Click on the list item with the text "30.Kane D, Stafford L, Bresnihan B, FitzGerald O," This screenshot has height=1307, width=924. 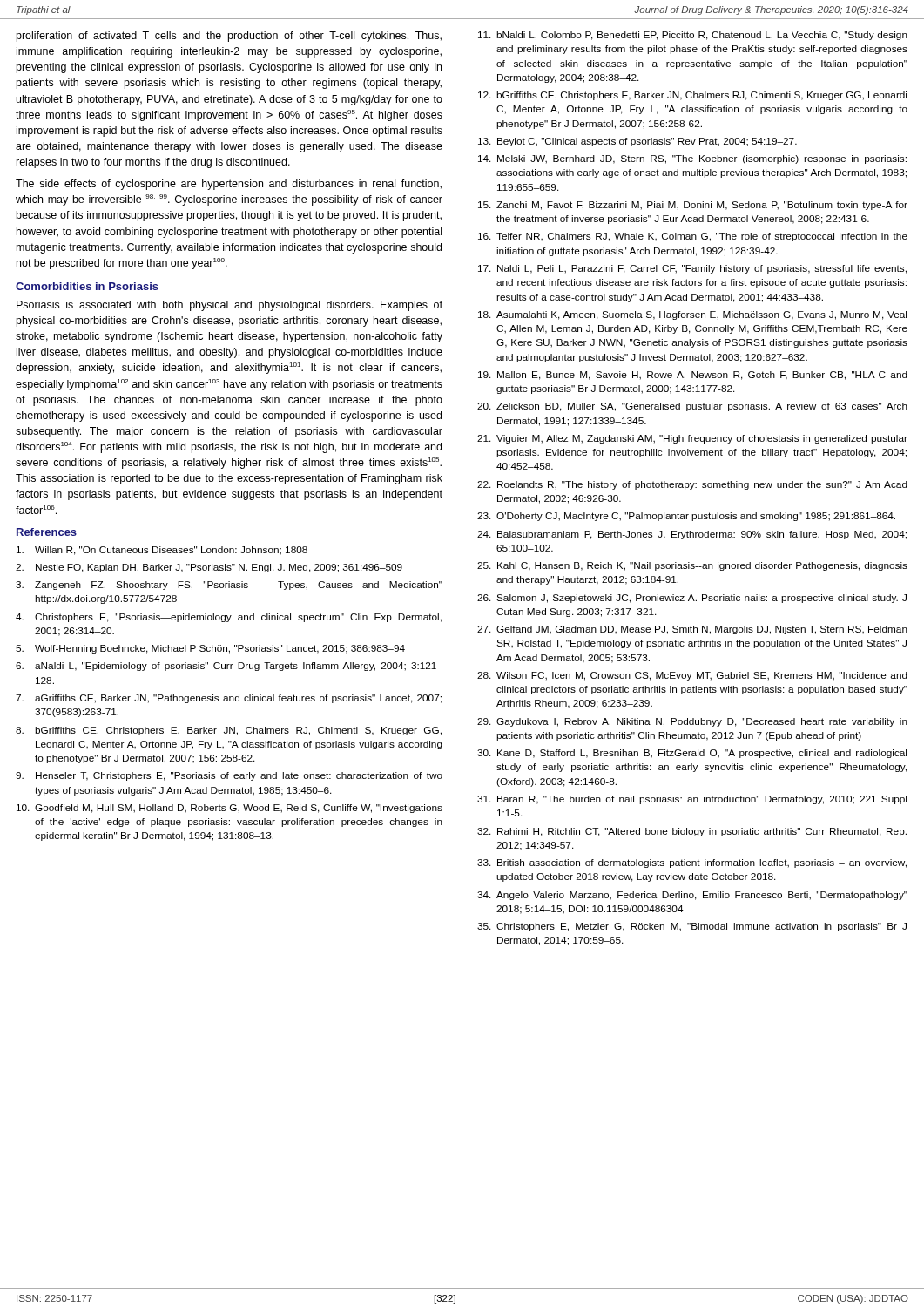[x=692, y=767]
